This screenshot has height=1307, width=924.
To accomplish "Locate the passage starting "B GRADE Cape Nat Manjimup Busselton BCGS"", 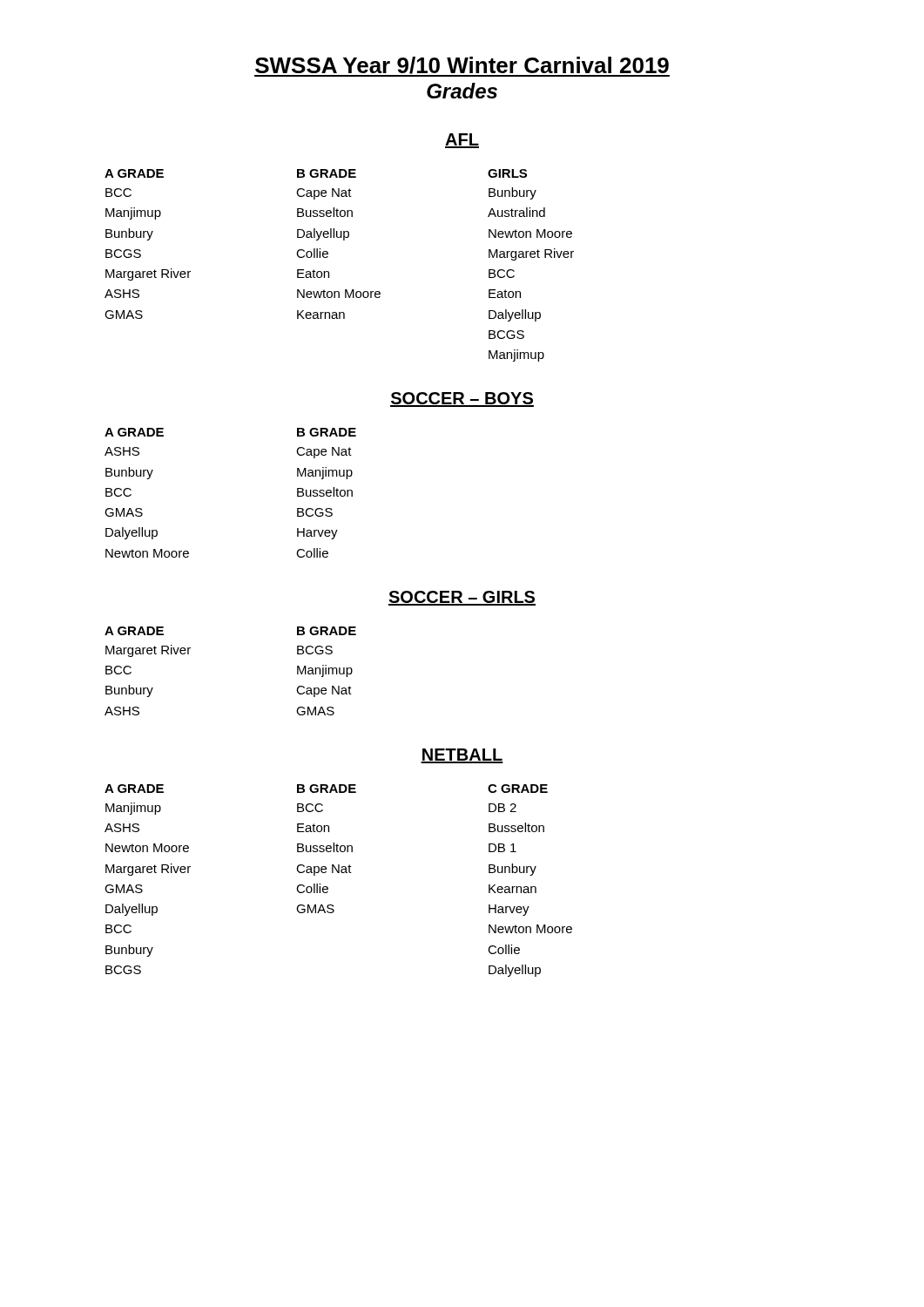I will (x=327, y=432).
